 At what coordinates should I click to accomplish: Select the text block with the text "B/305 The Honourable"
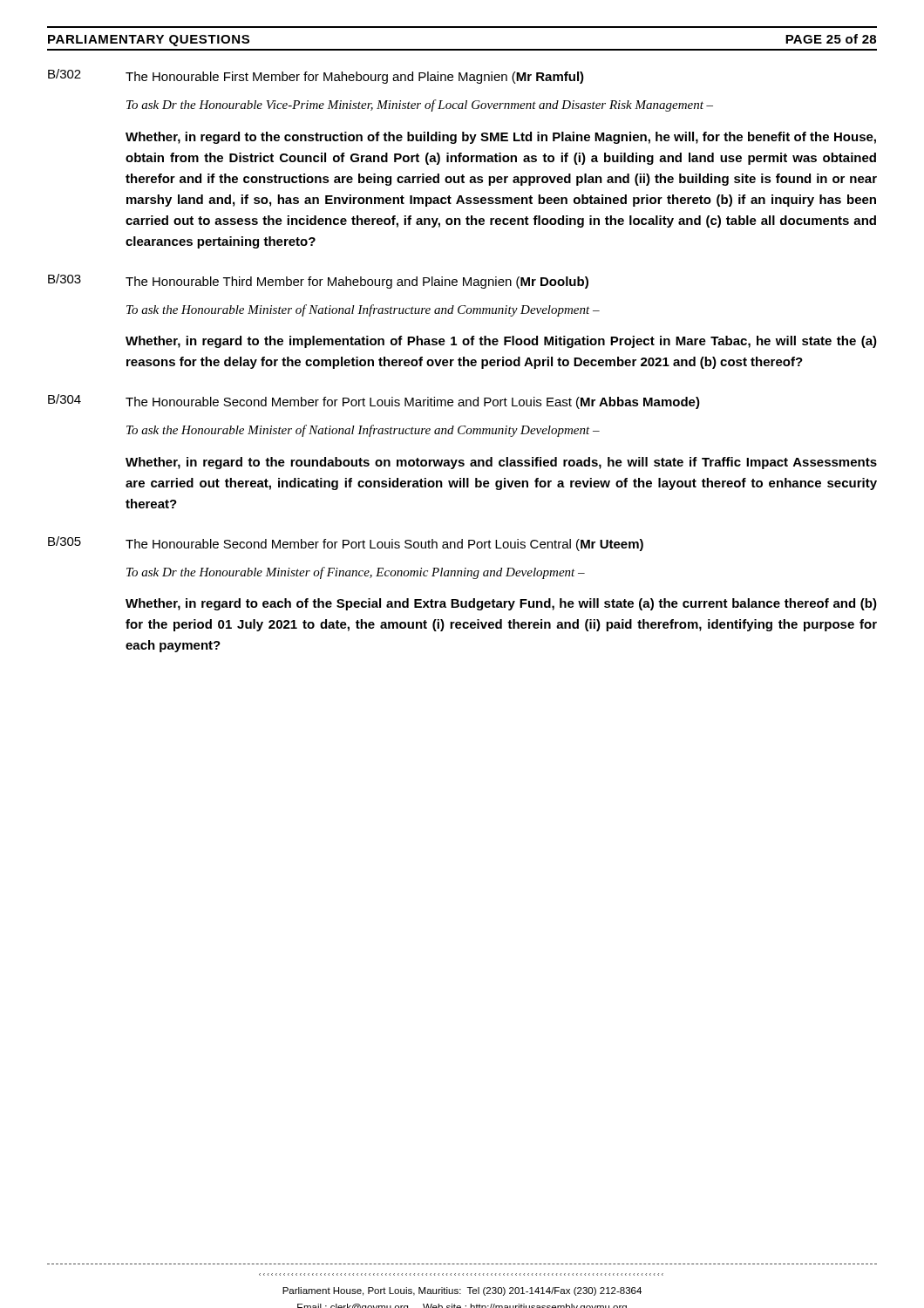tap(462, 594)
